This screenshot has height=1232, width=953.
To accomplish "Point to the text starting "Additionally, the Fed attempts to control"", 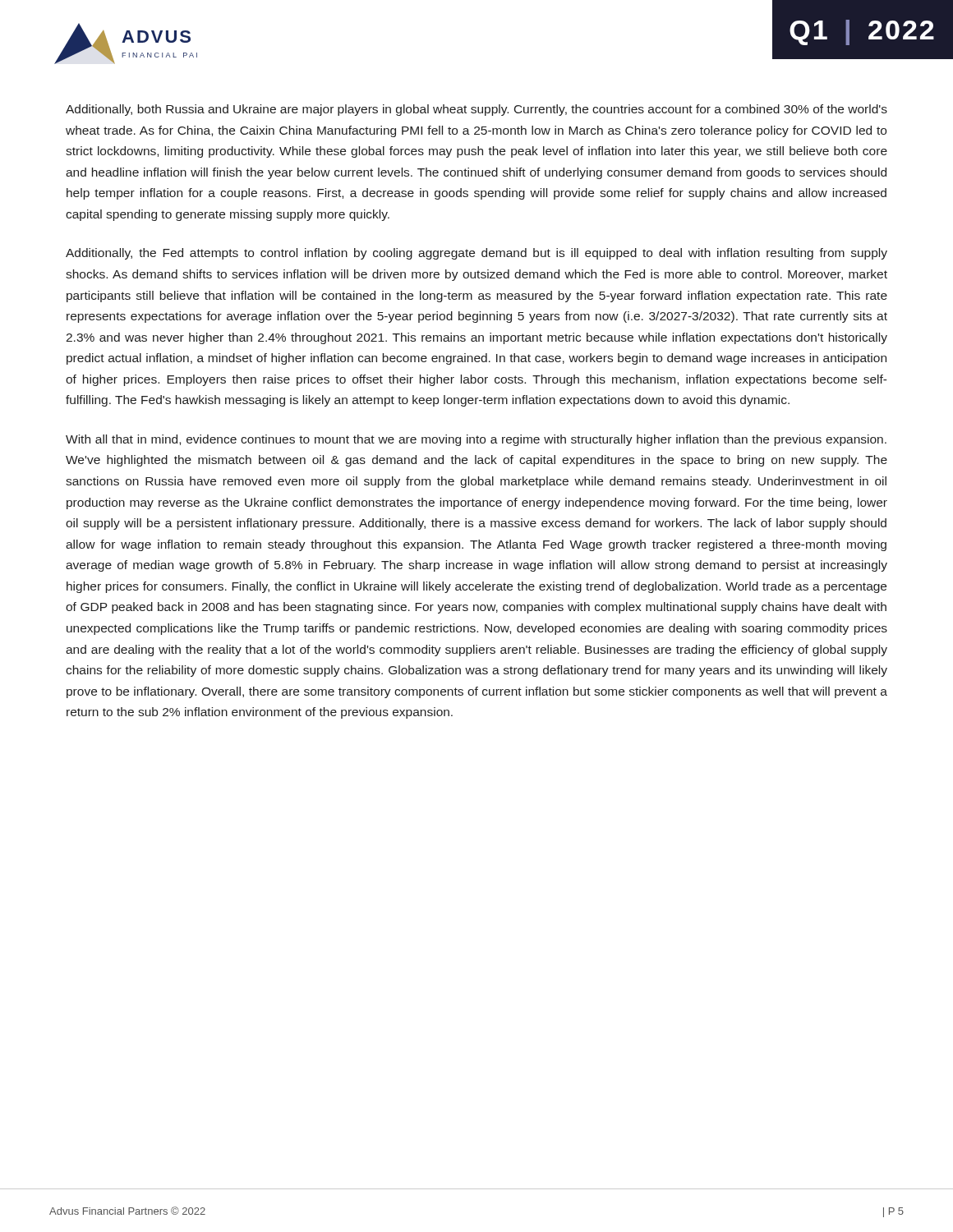I will pos(476,326).
